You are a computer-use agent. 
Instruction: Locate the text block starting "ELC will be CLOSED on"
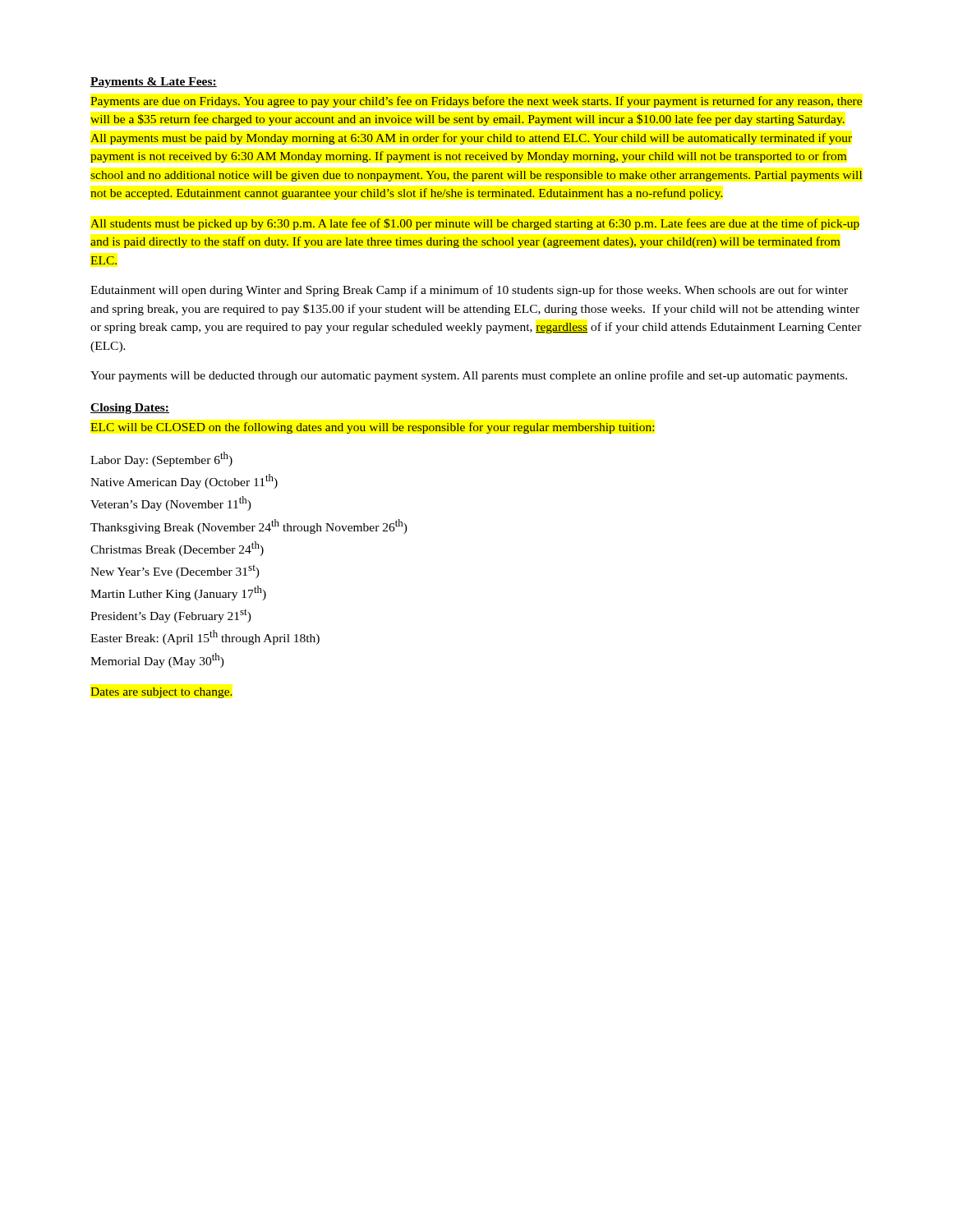tap(476, 427)
